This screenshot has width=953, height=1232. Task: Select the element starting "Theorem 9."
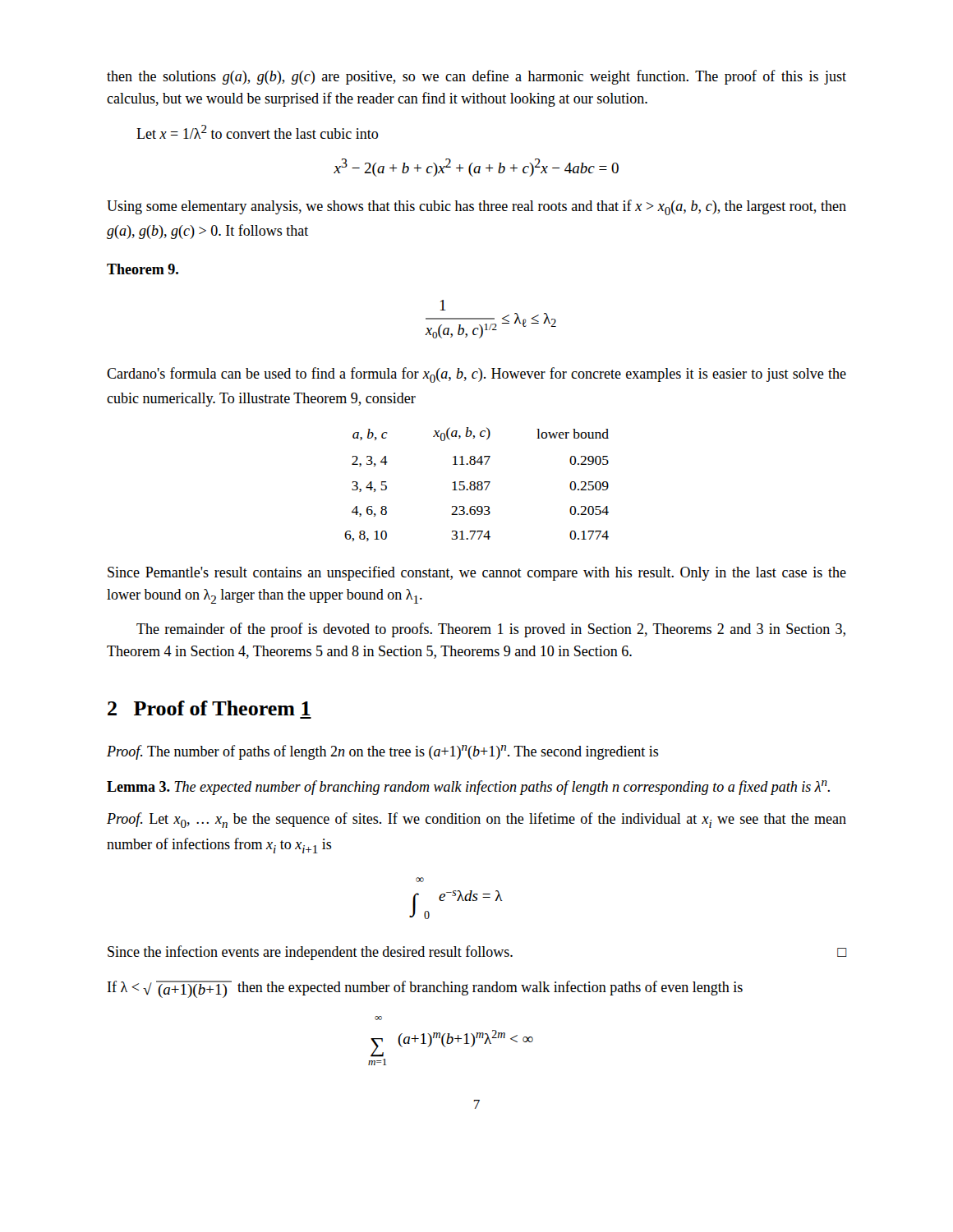click(x=143, y=269)
